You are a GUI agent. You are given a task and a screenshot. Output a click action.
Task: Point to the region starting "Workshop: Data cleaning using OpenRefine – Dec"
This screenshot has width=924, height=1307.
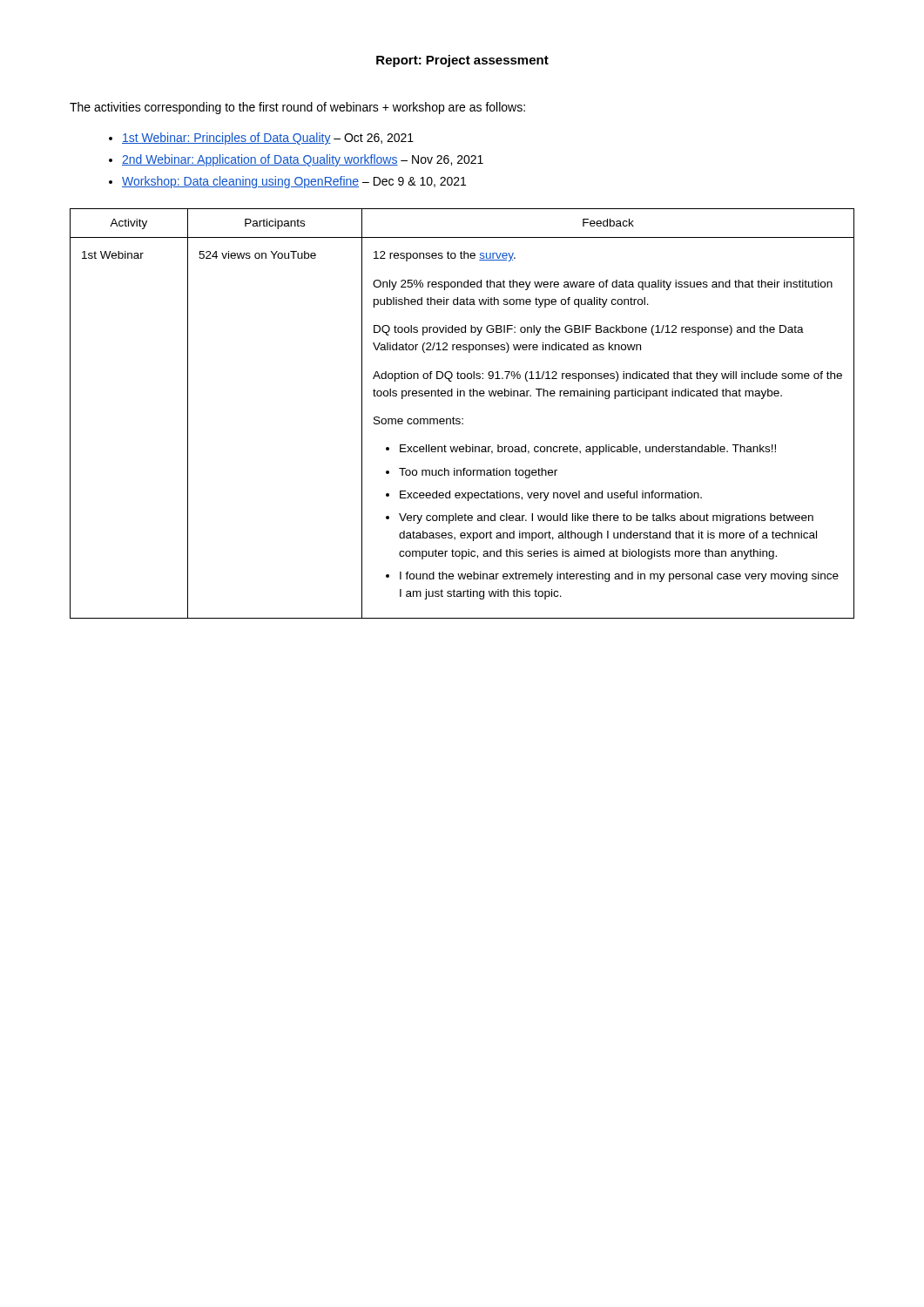[x=294, y=181]
